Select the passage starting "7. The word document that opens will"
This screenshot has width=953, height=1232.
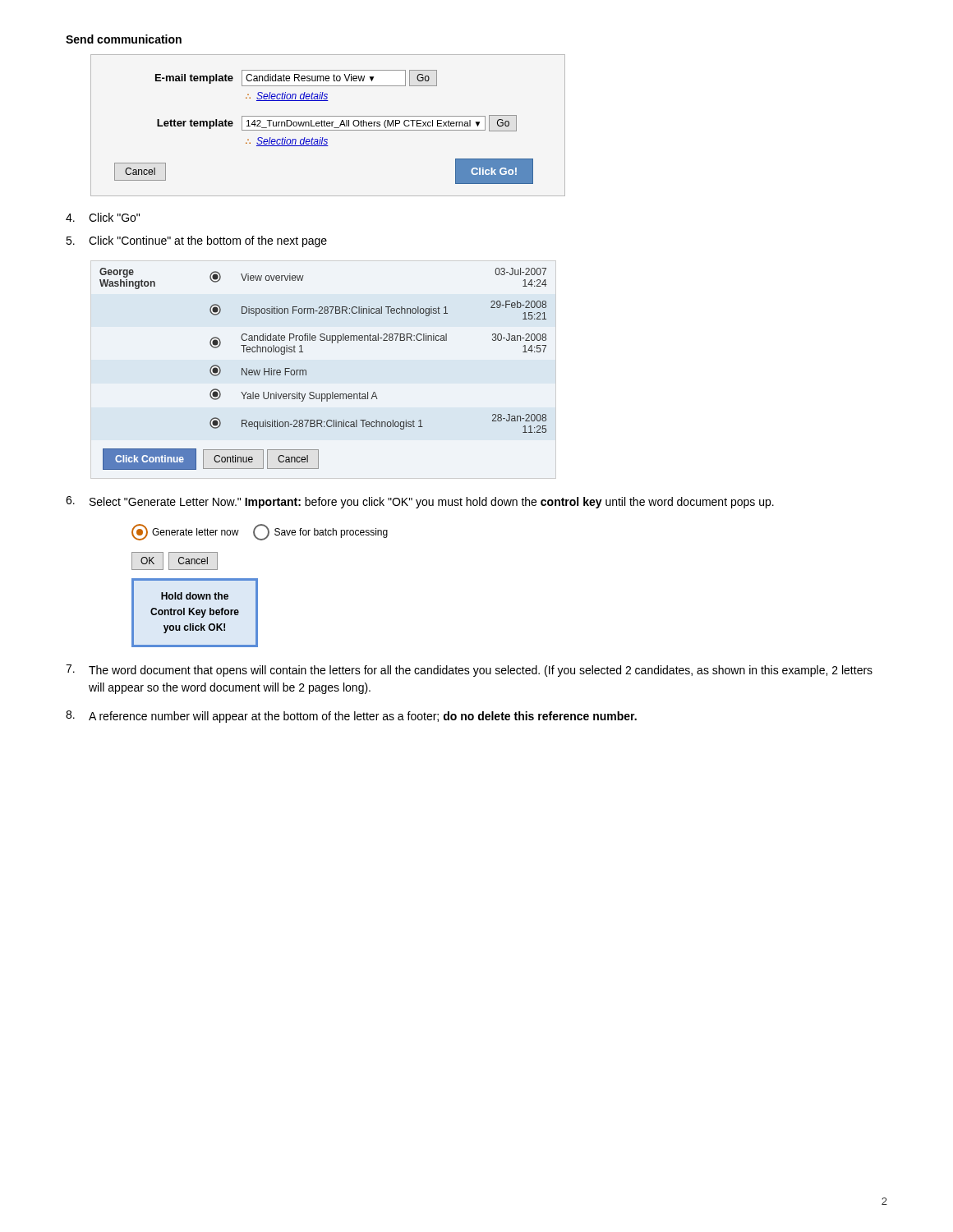476,679
